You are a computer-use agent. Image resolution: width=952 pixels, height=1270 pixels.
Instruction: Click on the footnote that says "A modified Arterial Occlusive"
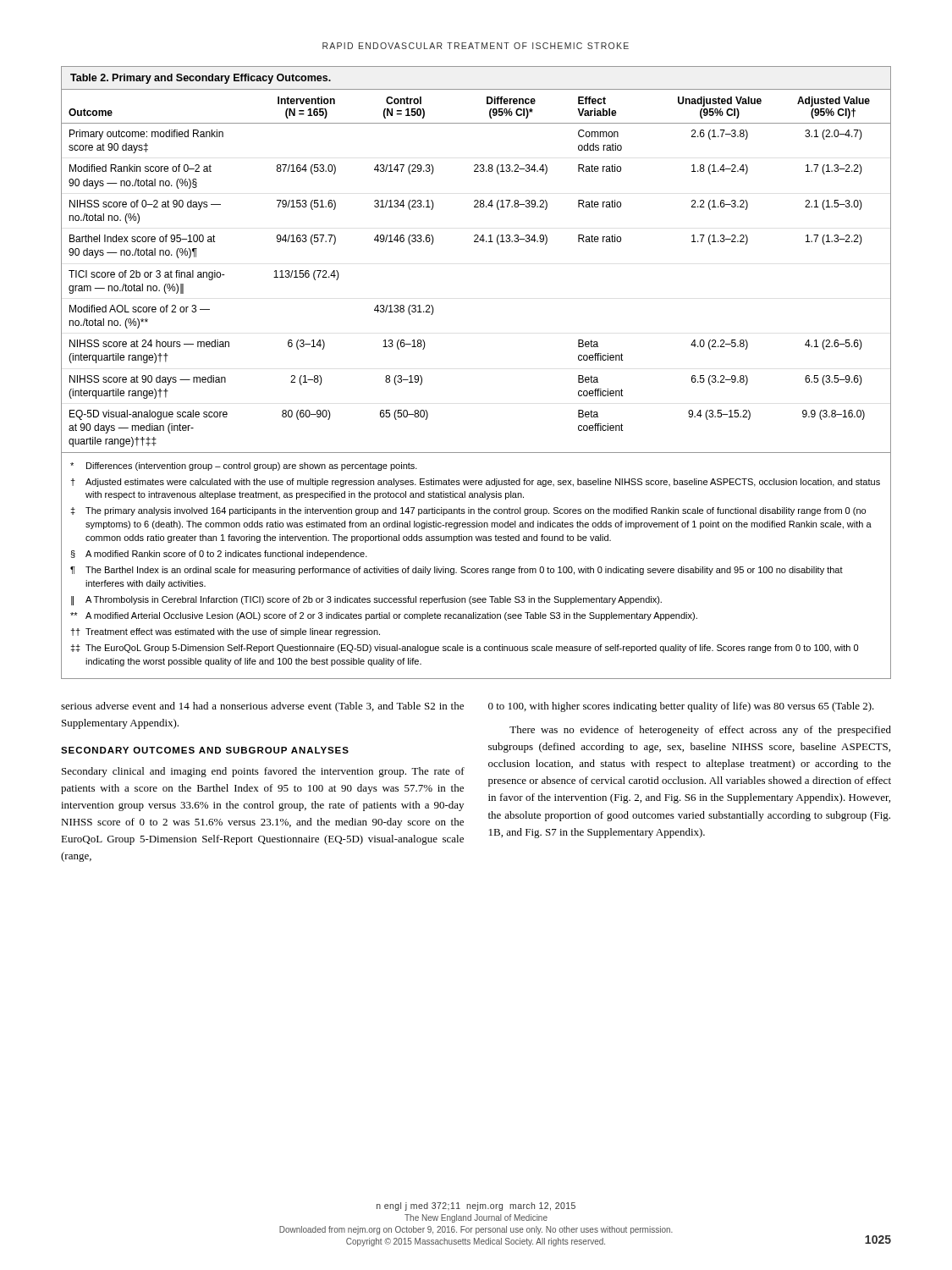(476, 616)
